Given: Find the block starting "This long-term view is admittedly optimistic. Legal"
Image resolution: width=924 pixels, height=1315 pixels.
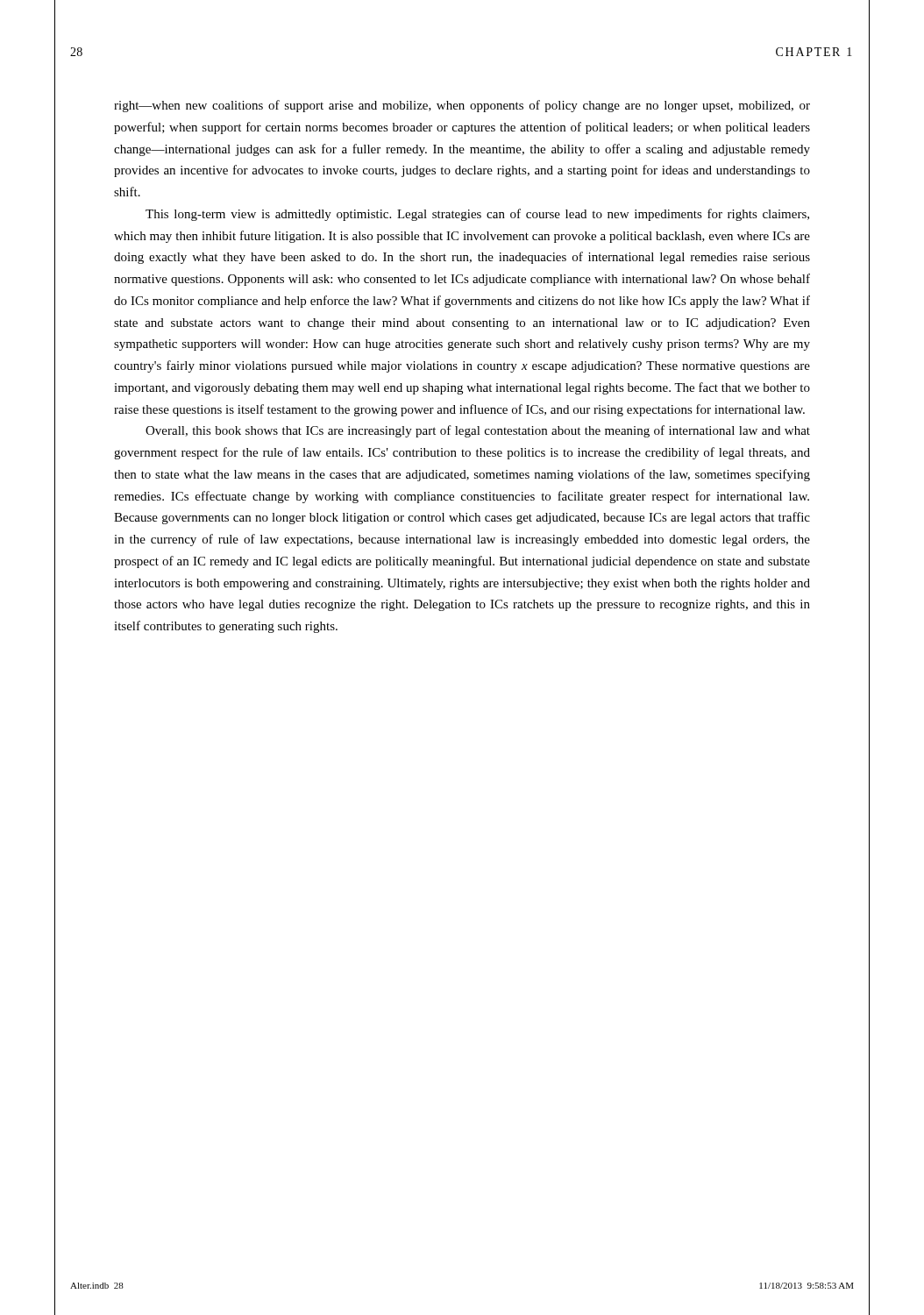Looking at the screenshot, I should point(462,311).
